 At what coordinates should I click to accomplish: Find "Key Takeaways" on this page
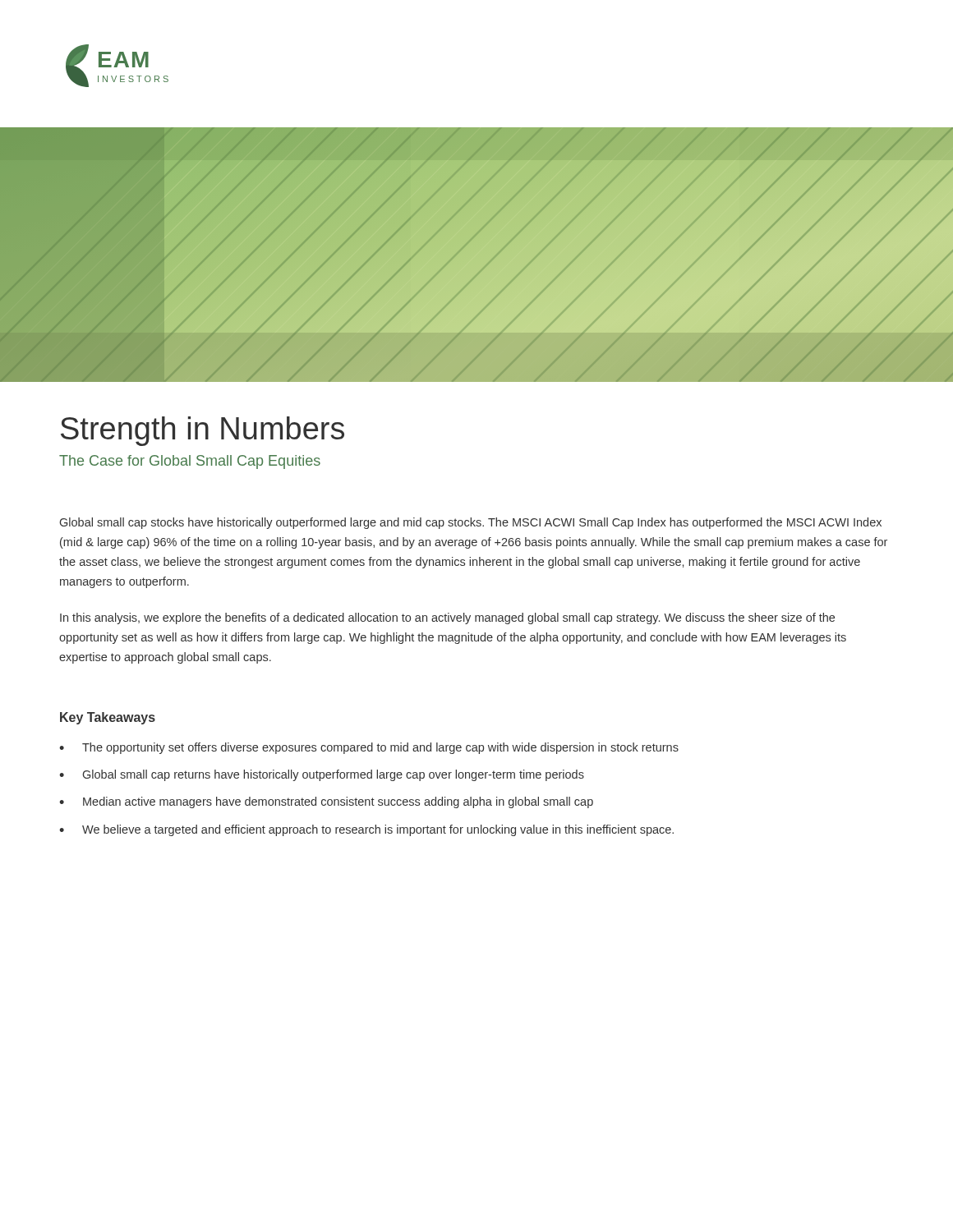pos(107,718)
